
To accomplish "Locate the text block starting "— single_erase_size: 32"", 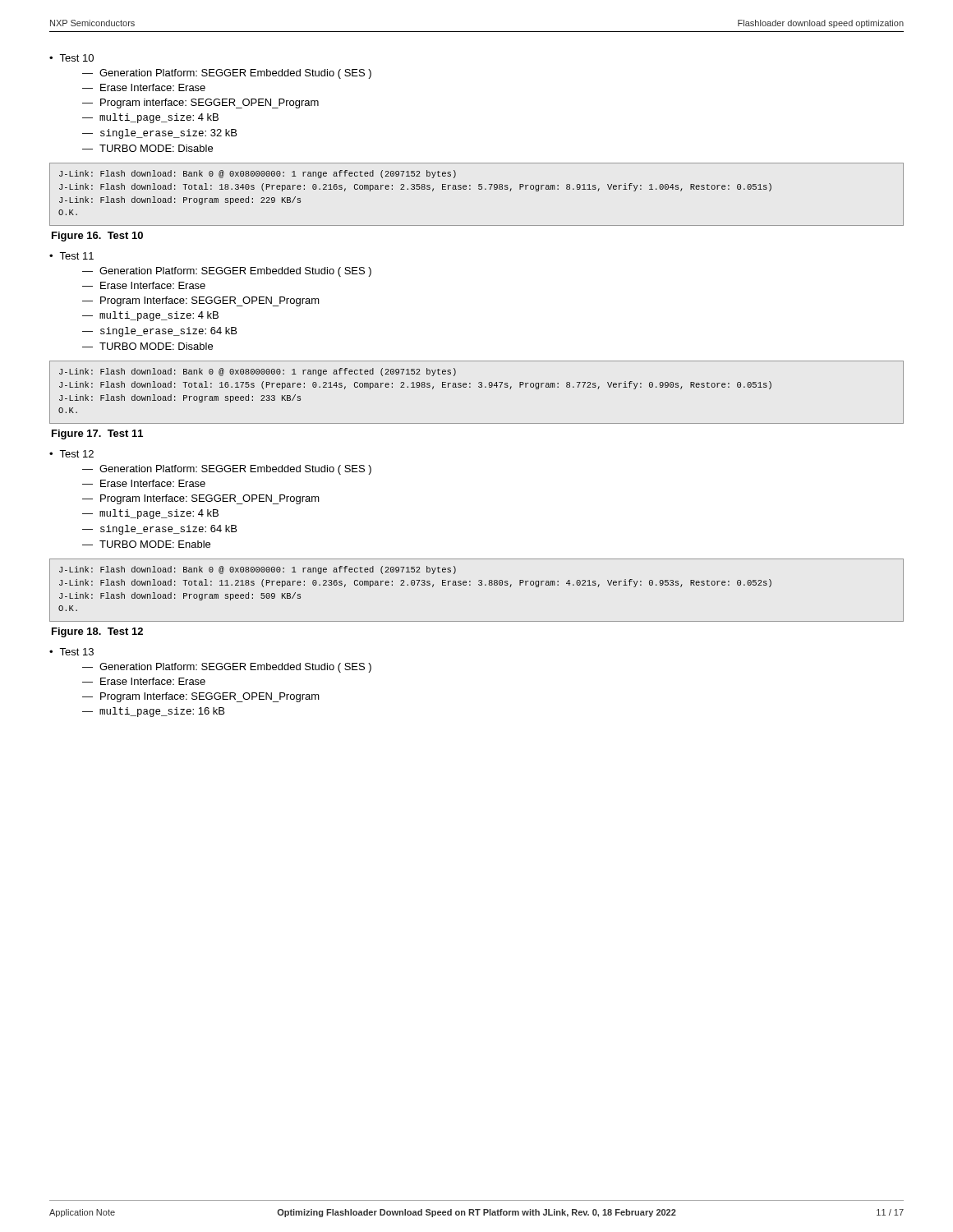I will click(x=160, y=133).
